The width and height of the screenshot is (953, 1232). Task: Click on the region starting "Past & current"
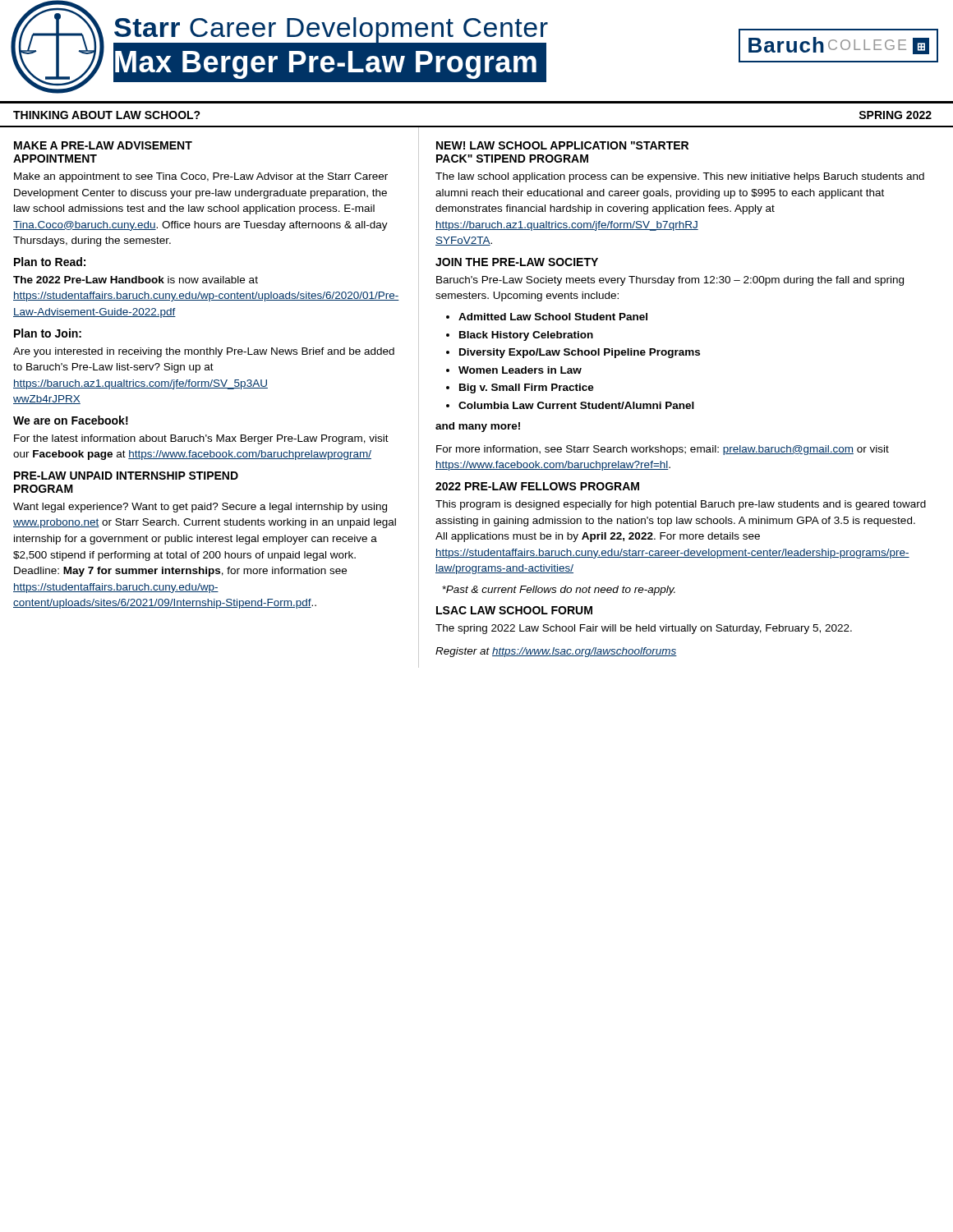(x=556, y=589)
